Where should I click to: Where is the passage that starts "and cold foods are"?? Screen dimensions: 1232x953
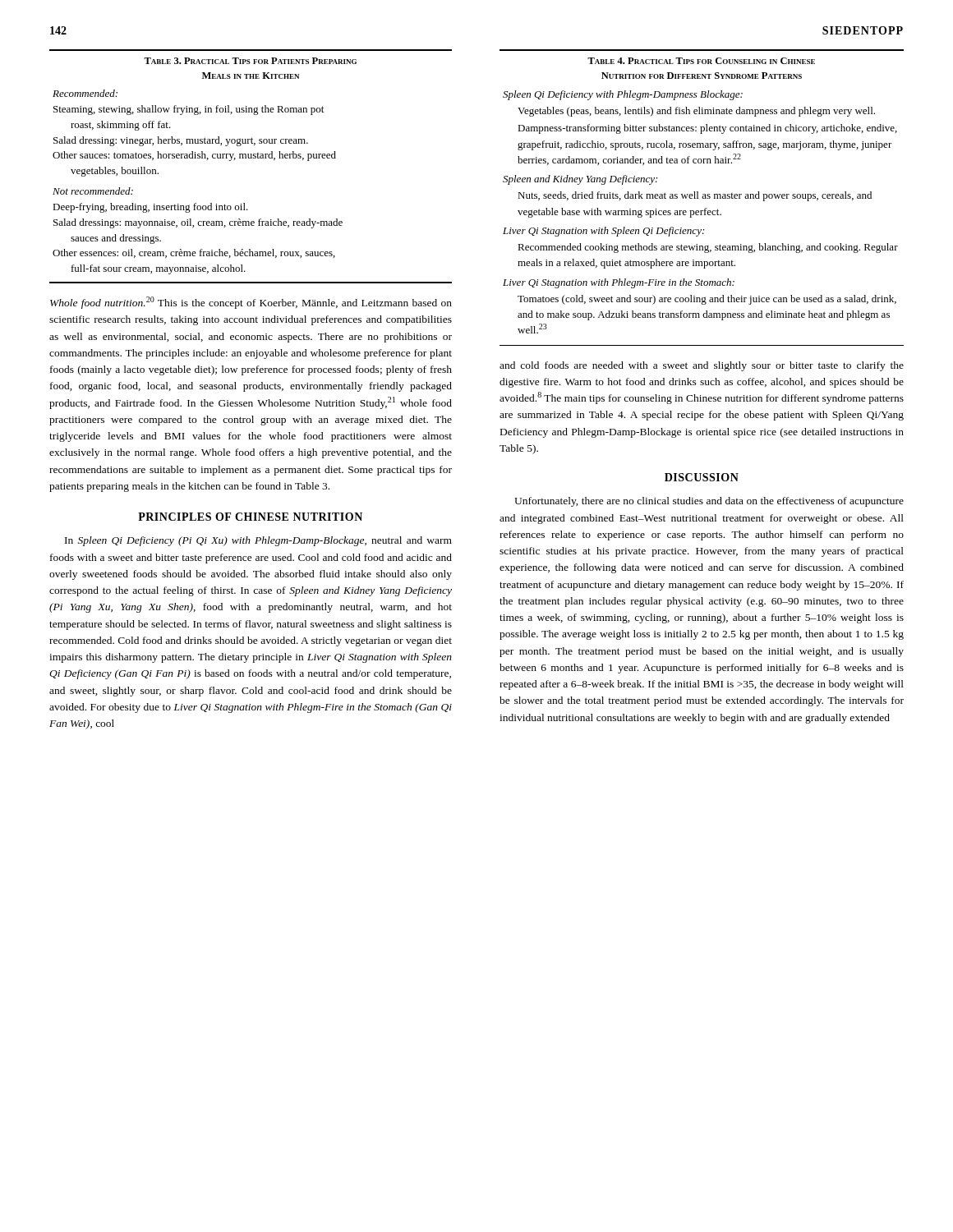[702, 407]
